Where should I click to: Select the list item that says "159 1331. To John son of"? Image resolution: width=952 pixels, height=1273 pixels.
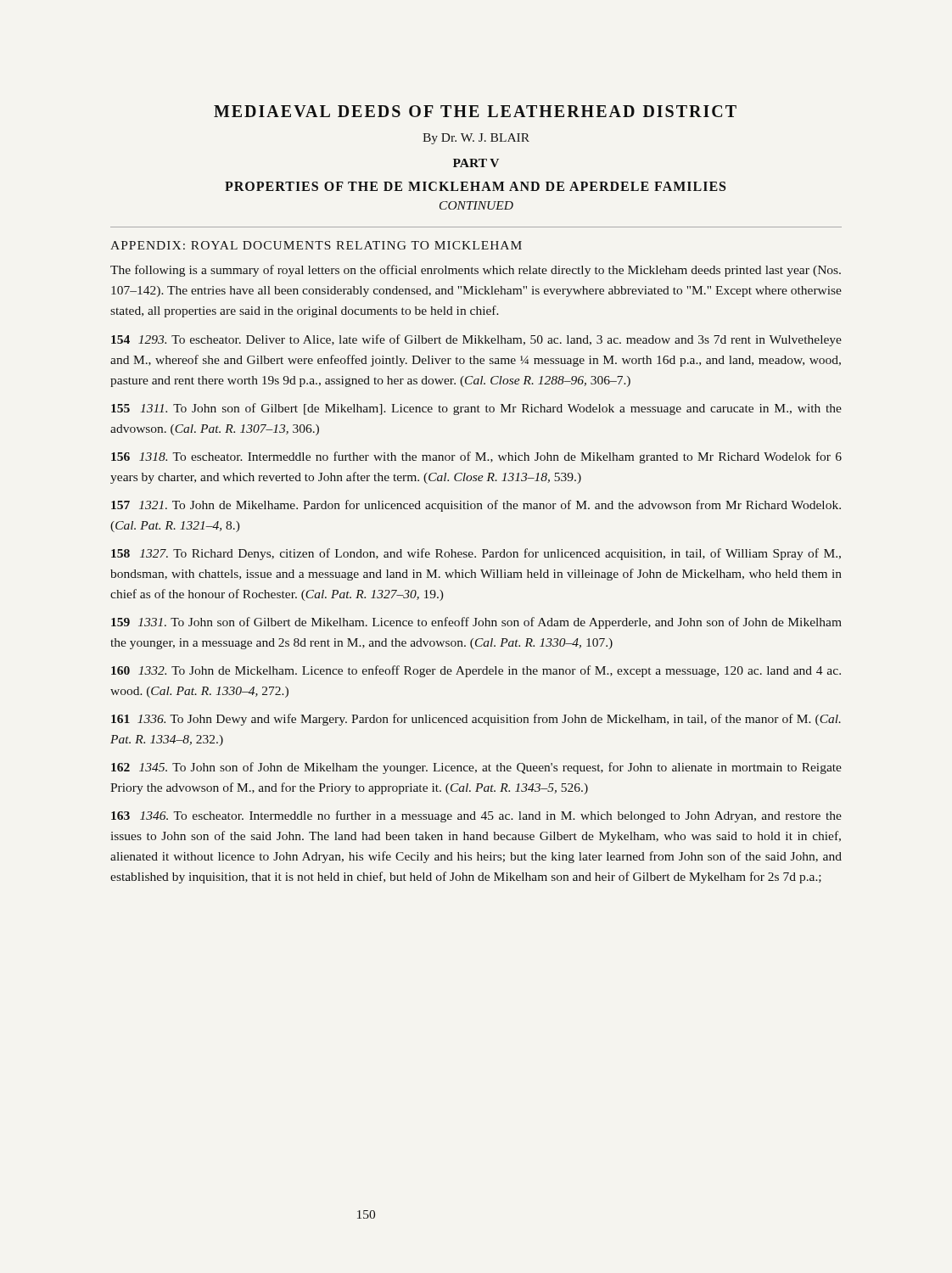coord(476,632)
